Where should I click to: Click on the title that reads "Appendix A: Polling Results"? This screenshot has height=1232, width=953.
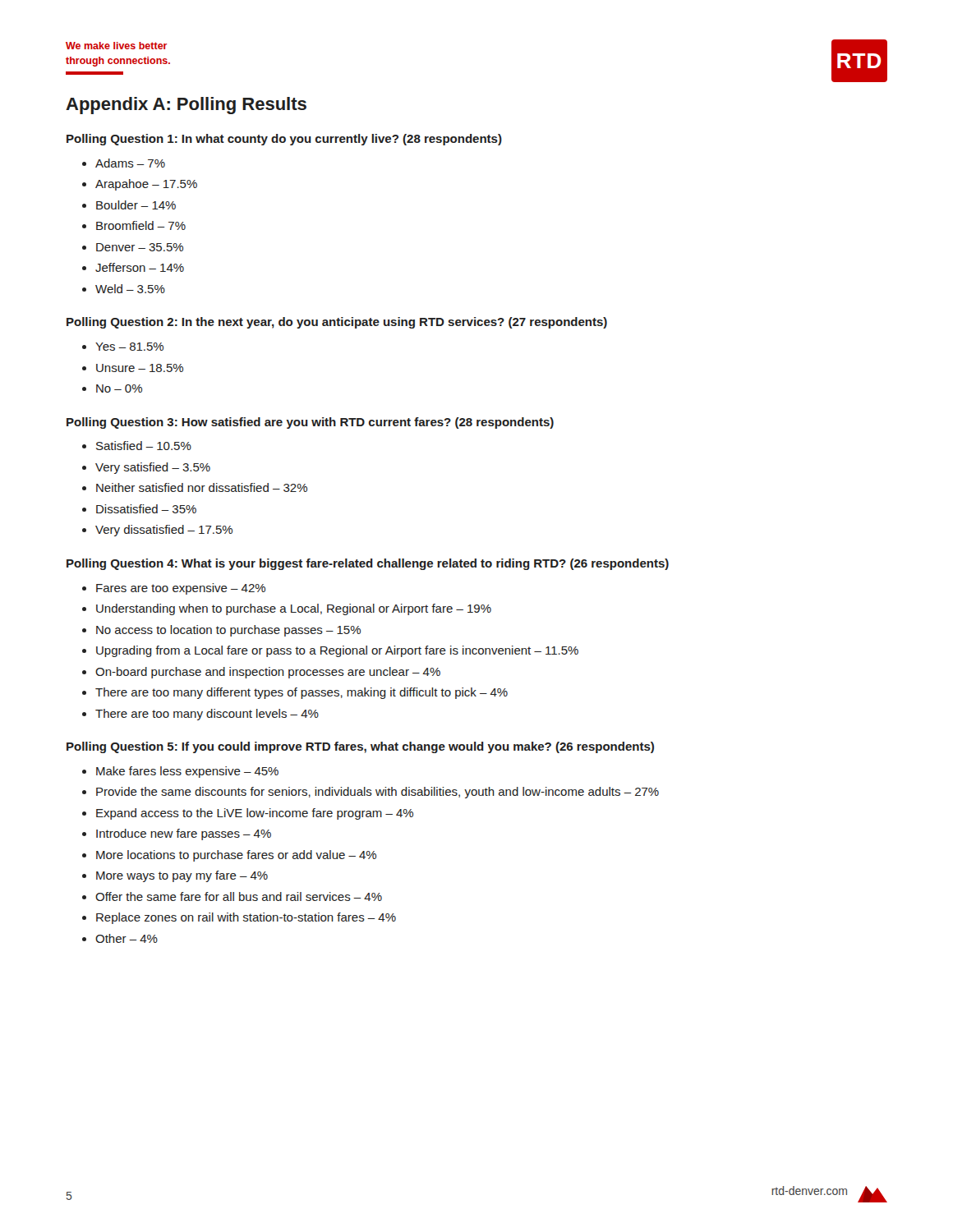coord(186,104)
